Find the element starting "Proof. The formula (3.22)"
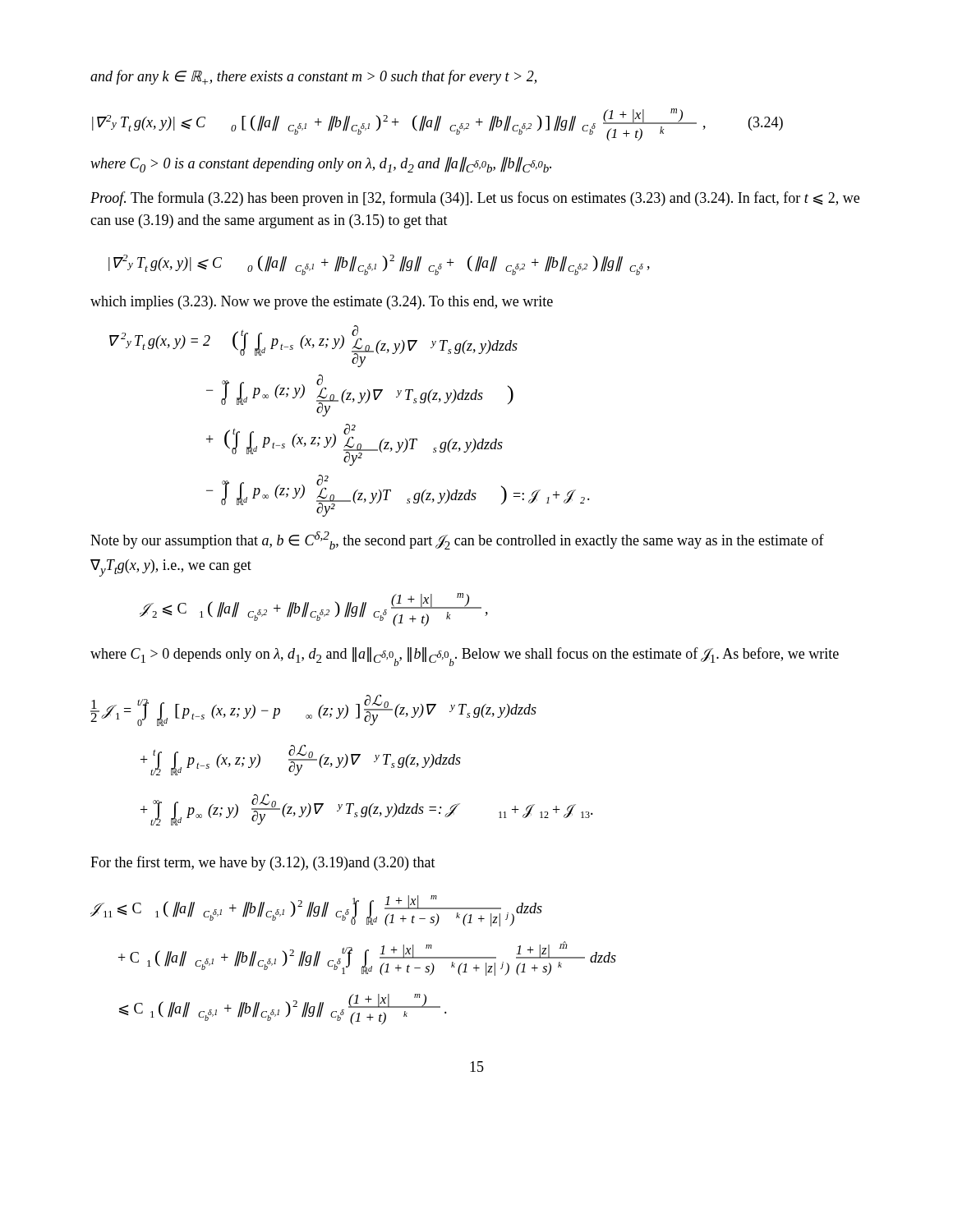Screen dimensions: 1232x953 click(x=475, y=209)
